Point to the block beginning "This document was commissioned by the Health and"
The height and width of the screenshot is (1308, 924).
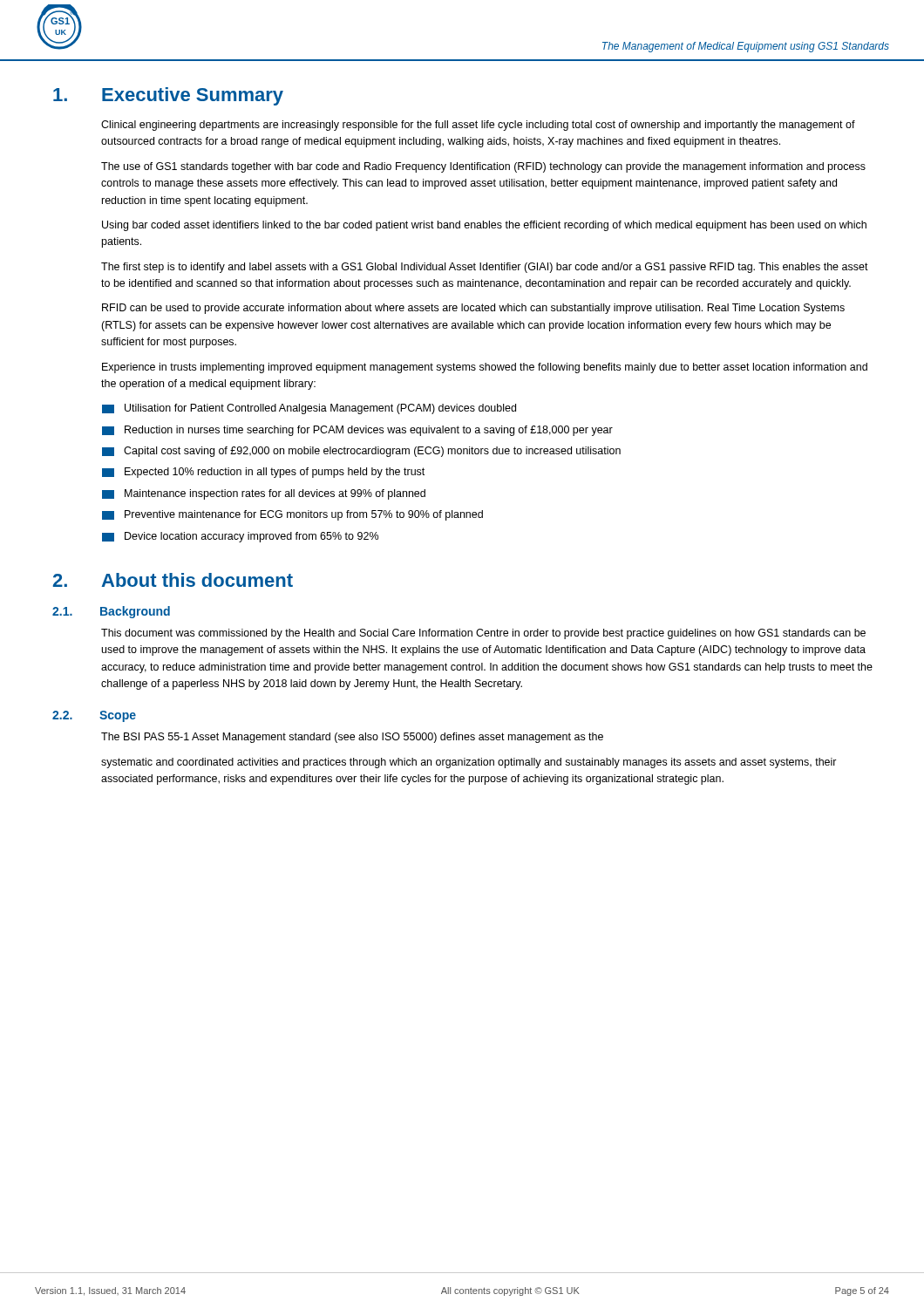[x=487, y=658]
